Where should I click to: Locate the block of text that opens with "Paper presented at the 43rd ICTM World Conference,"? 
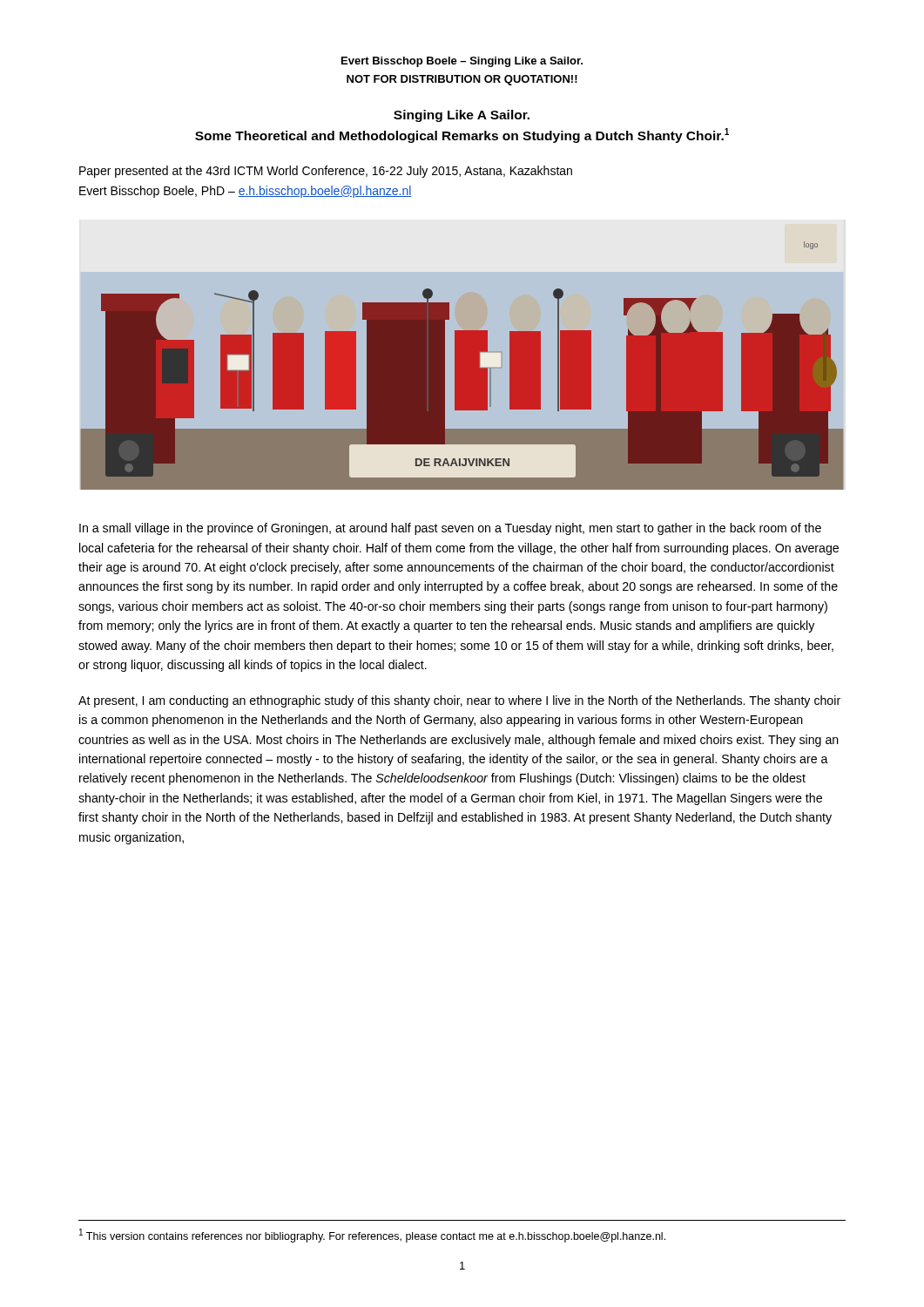point(326,181)
